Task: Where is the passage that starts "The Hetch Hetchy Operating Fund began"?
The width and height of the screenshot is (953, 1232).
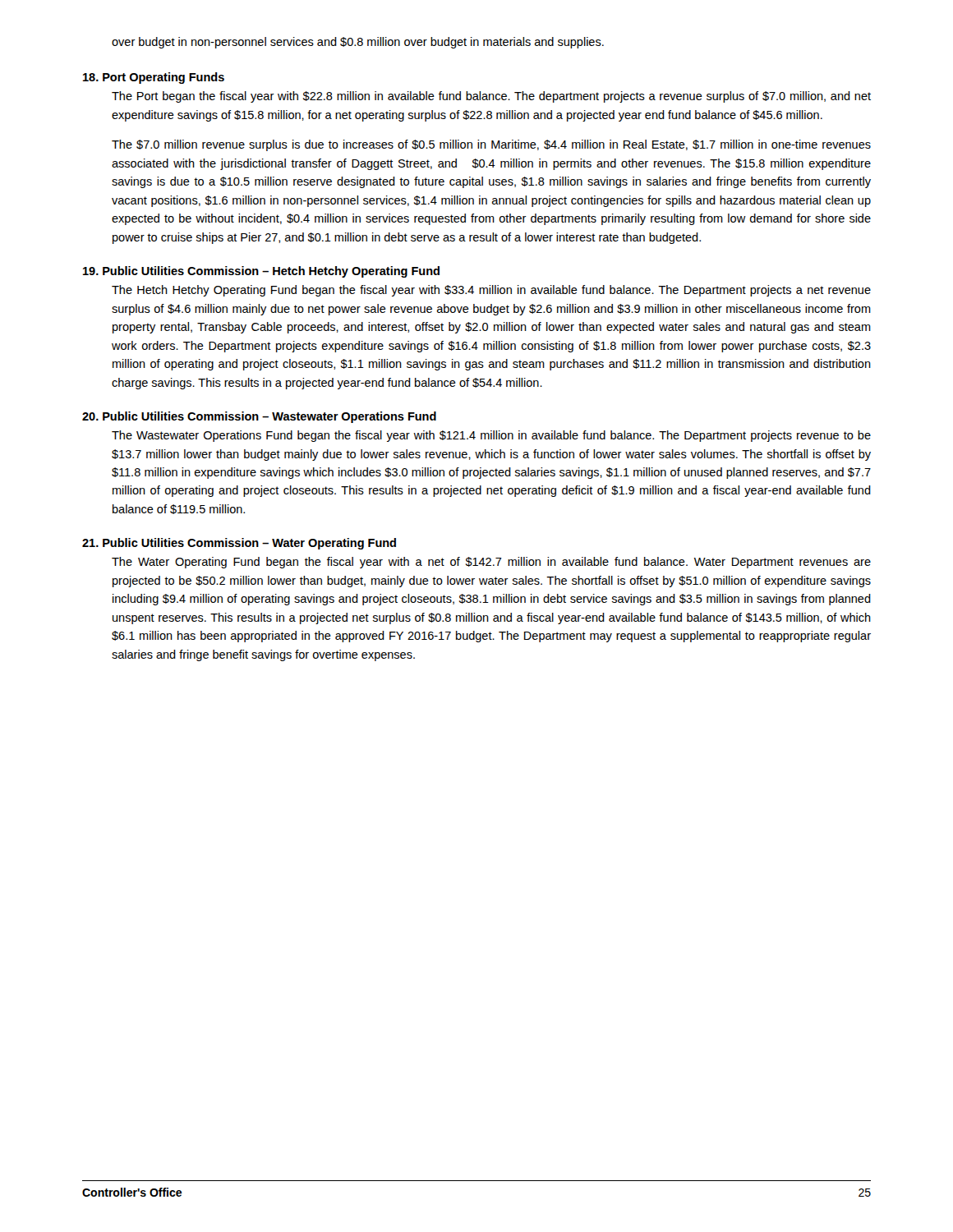Action: pyautogui.click(x=491, y=336)
